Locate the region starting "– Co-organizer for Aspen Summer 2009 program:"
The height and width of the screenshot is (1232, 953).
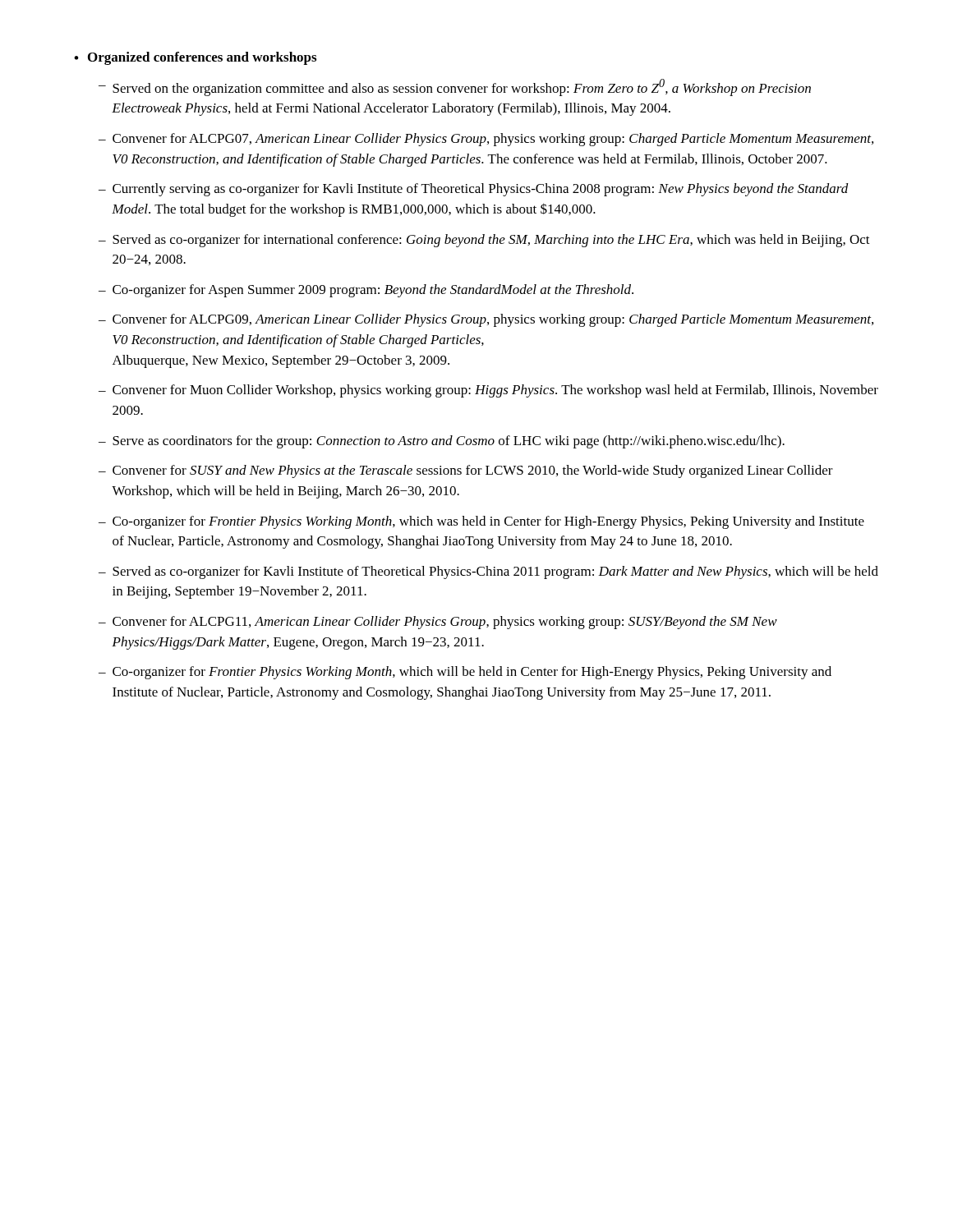pos(489,290)
